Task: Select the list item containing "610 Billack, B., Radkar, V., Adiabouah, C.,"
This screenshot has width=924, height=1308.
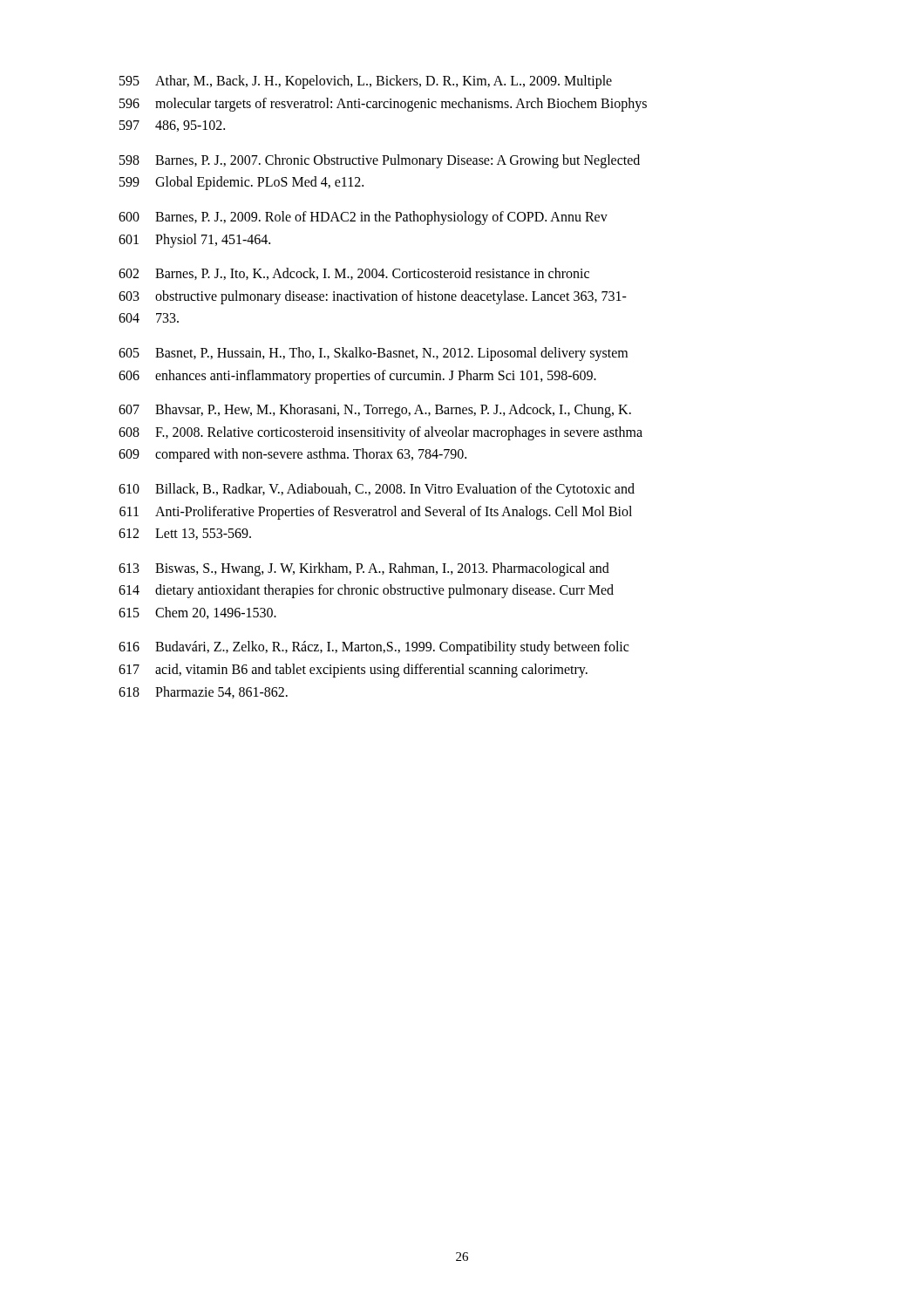Action: 471,511
